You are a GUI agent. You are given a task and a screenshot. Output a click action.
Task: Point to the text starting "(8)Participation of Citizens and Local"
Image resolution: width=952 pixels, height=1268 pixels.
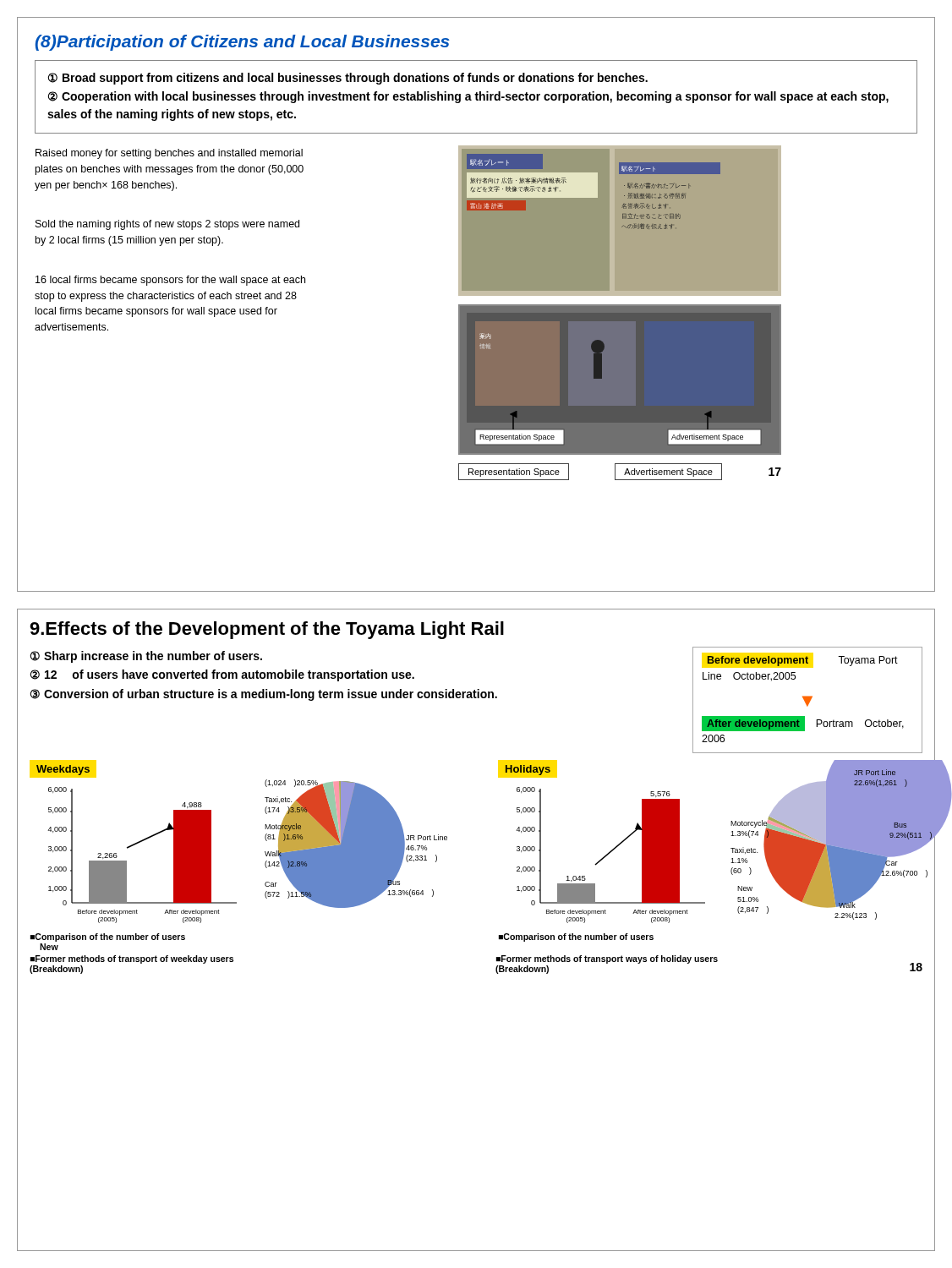(x=242, y=41)
